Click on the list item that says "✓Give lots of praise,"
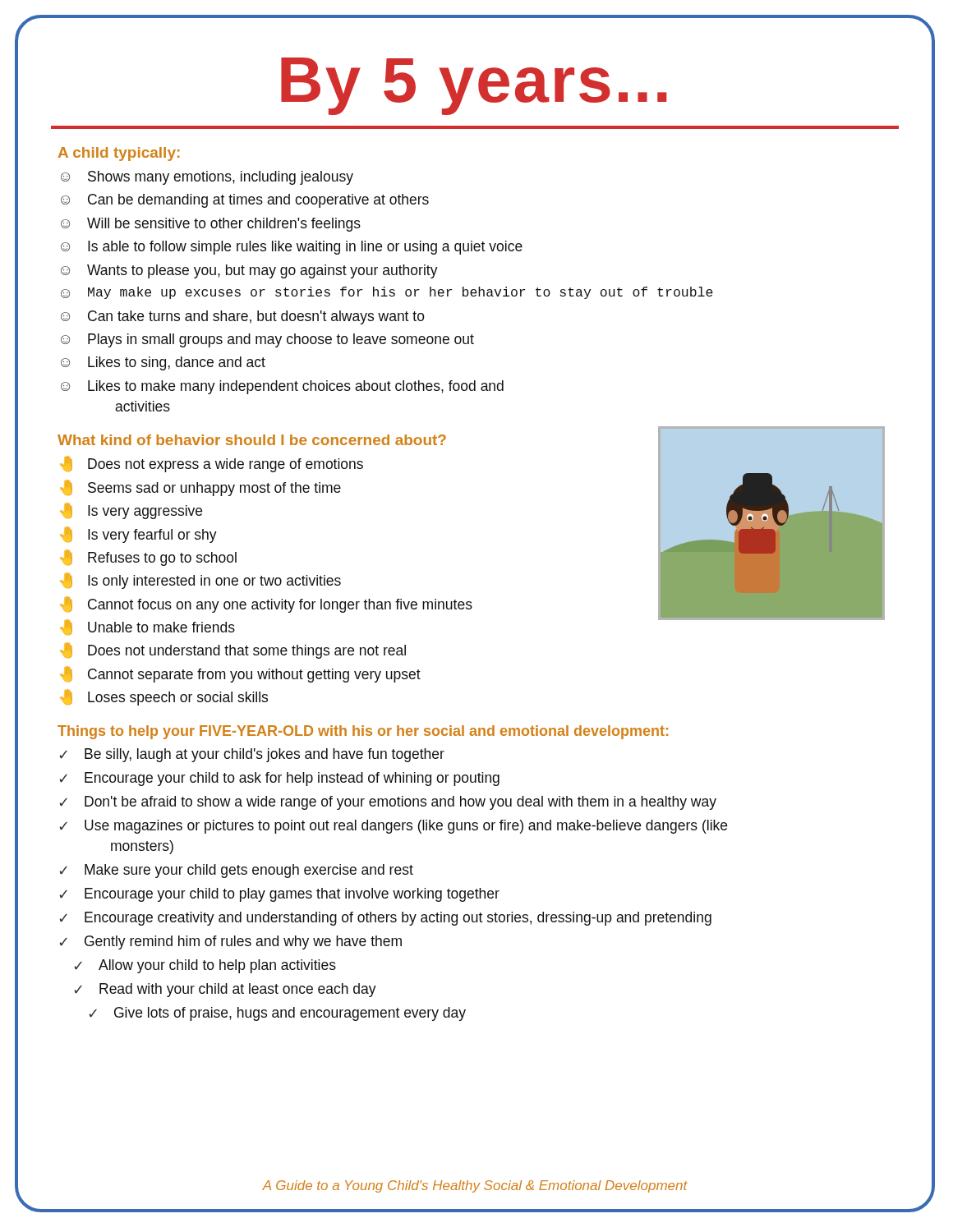Screen dimensions: 1232x953 (276, 1014)
